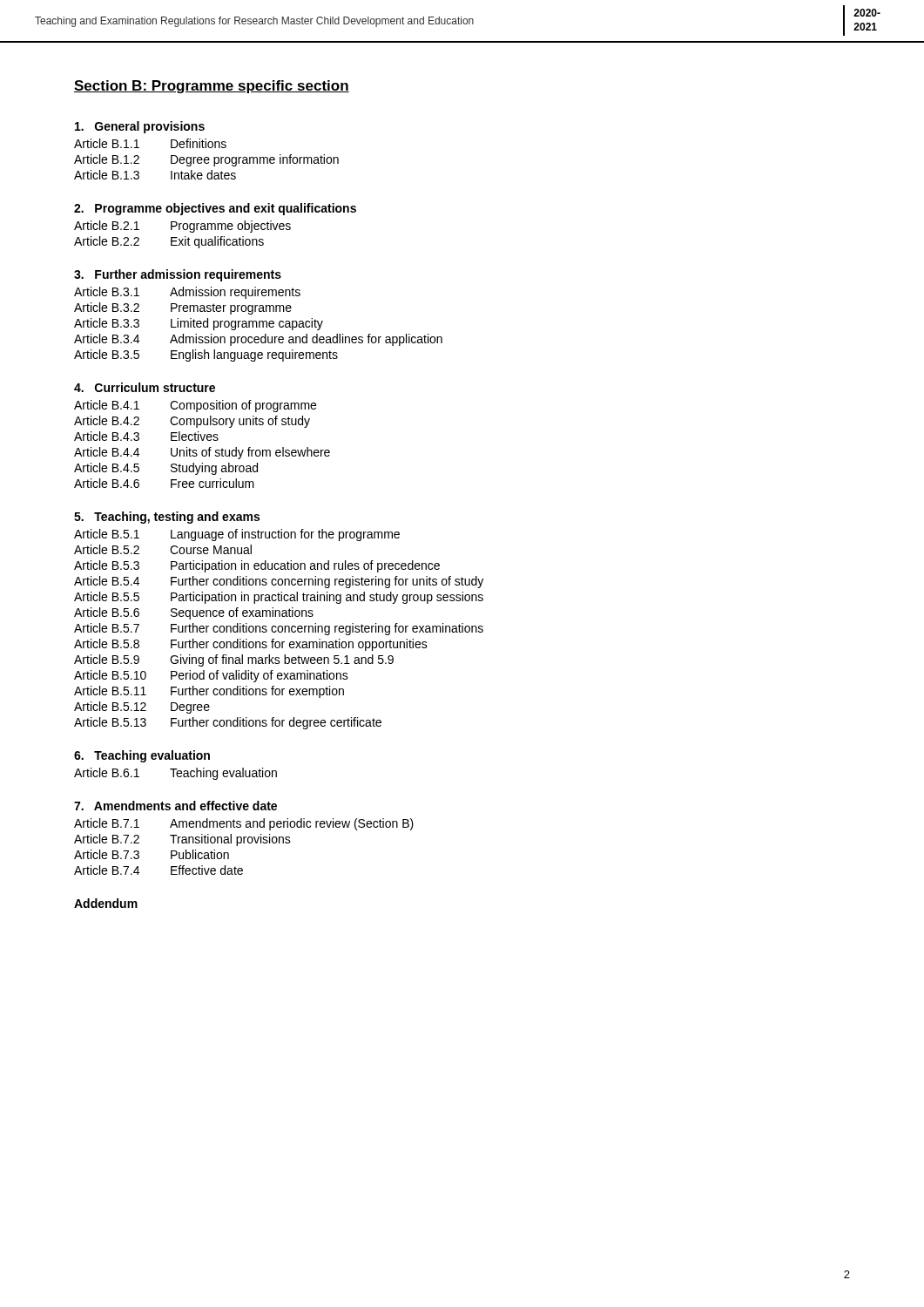Viewport: 924px width, 1307px height.
Task: Navigate to the text starting "3. Further admission requirements"
Action: click(178, 275)
